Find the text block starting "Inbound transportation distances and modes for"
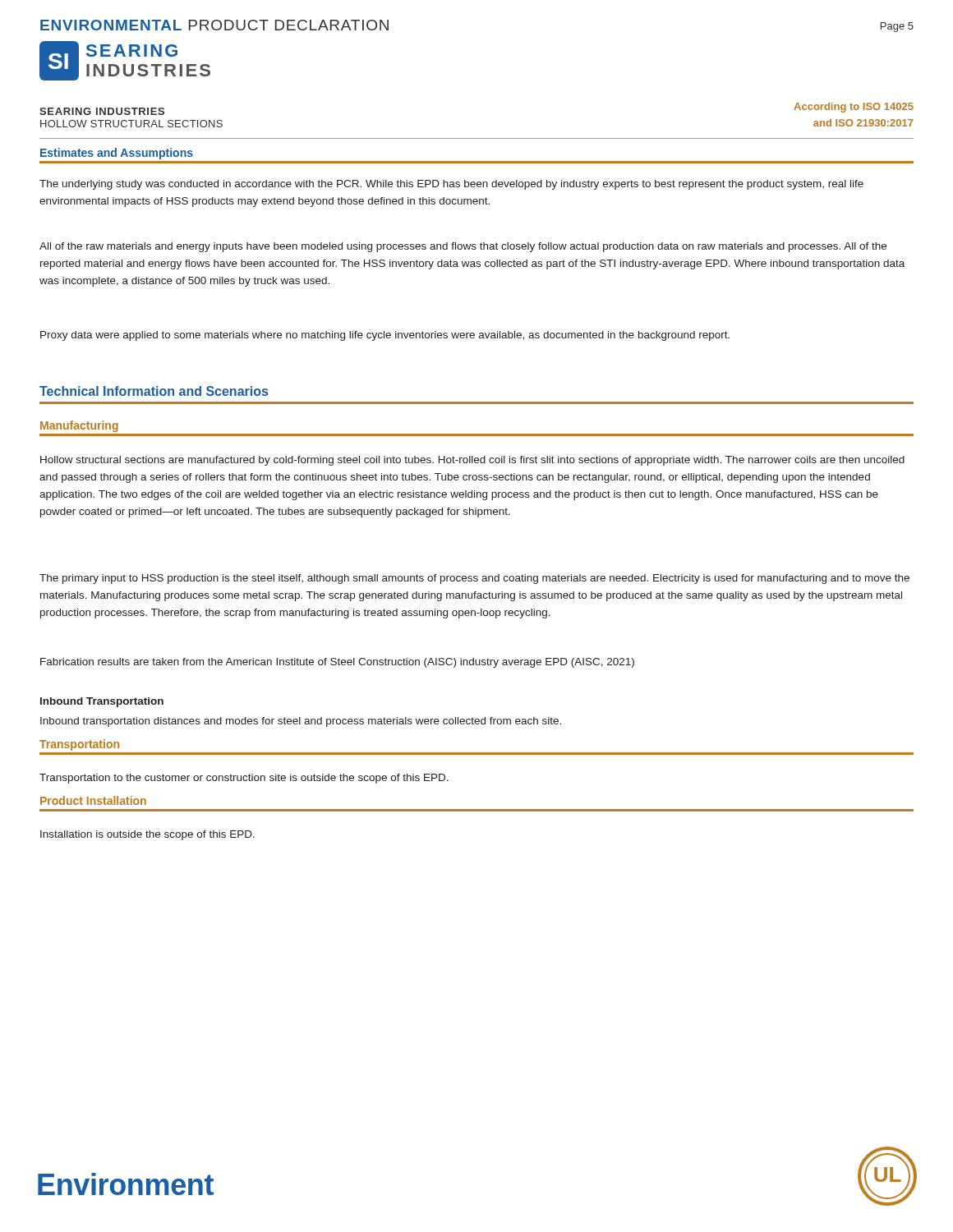Image resolution: width=953 pixels, height=1232 pixels. click(301, 721)
